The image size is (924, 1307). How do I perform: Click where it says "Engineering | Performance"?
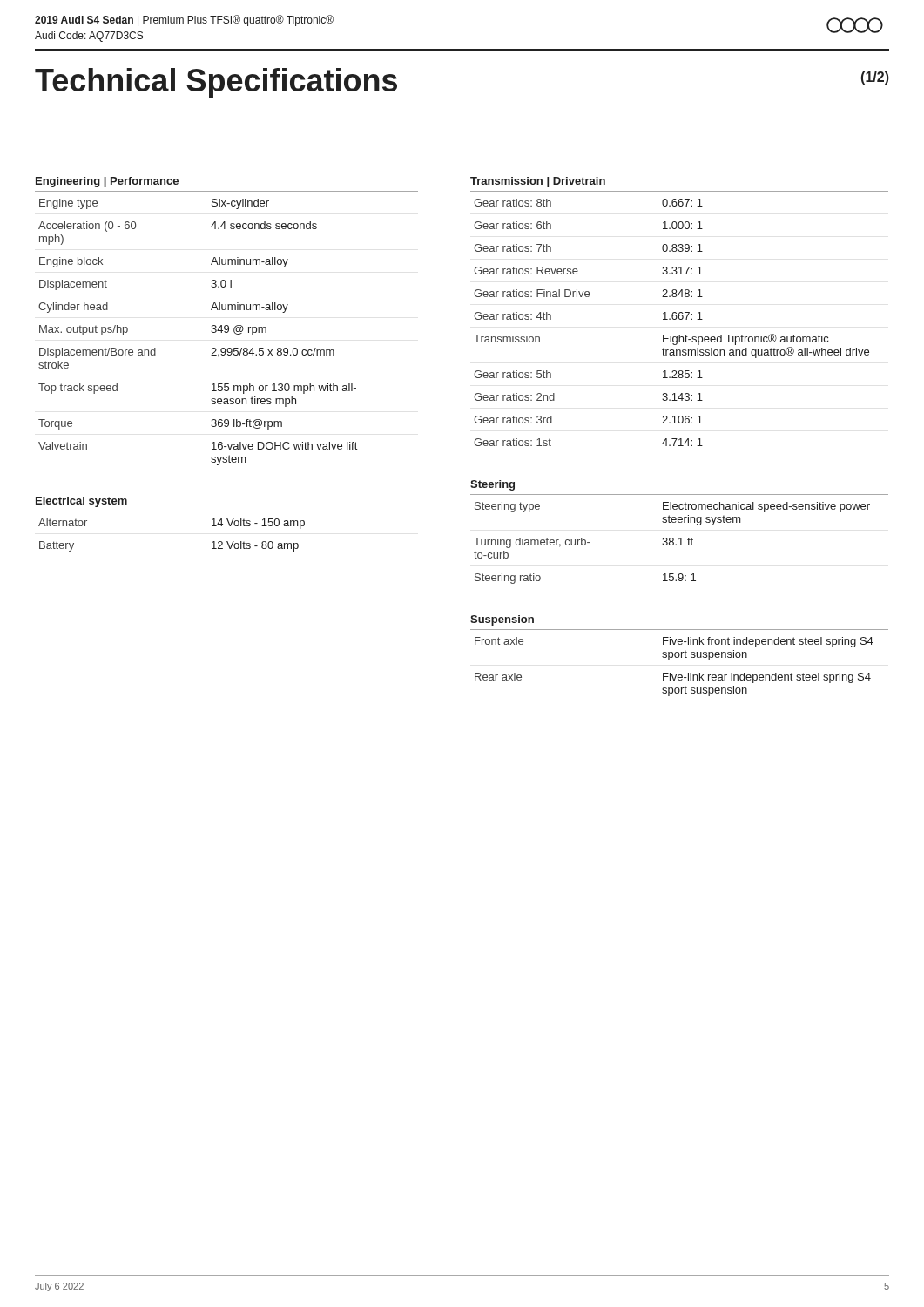[x=107, y=181]
